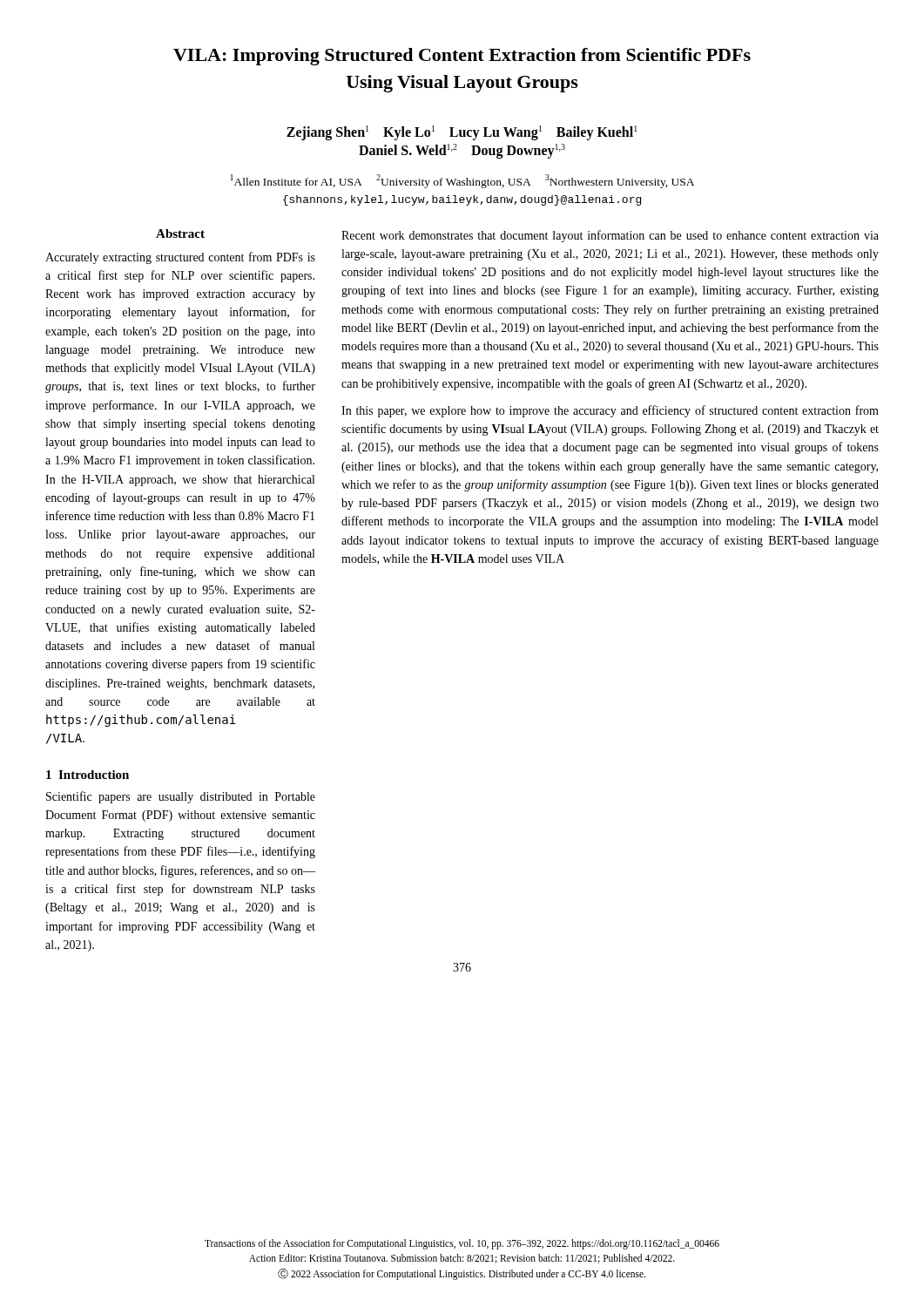The image size is (924, 1307).
Task: Navigate to the passage starting "Scientific papers are usually"
Action: click(x=180, y=871)
